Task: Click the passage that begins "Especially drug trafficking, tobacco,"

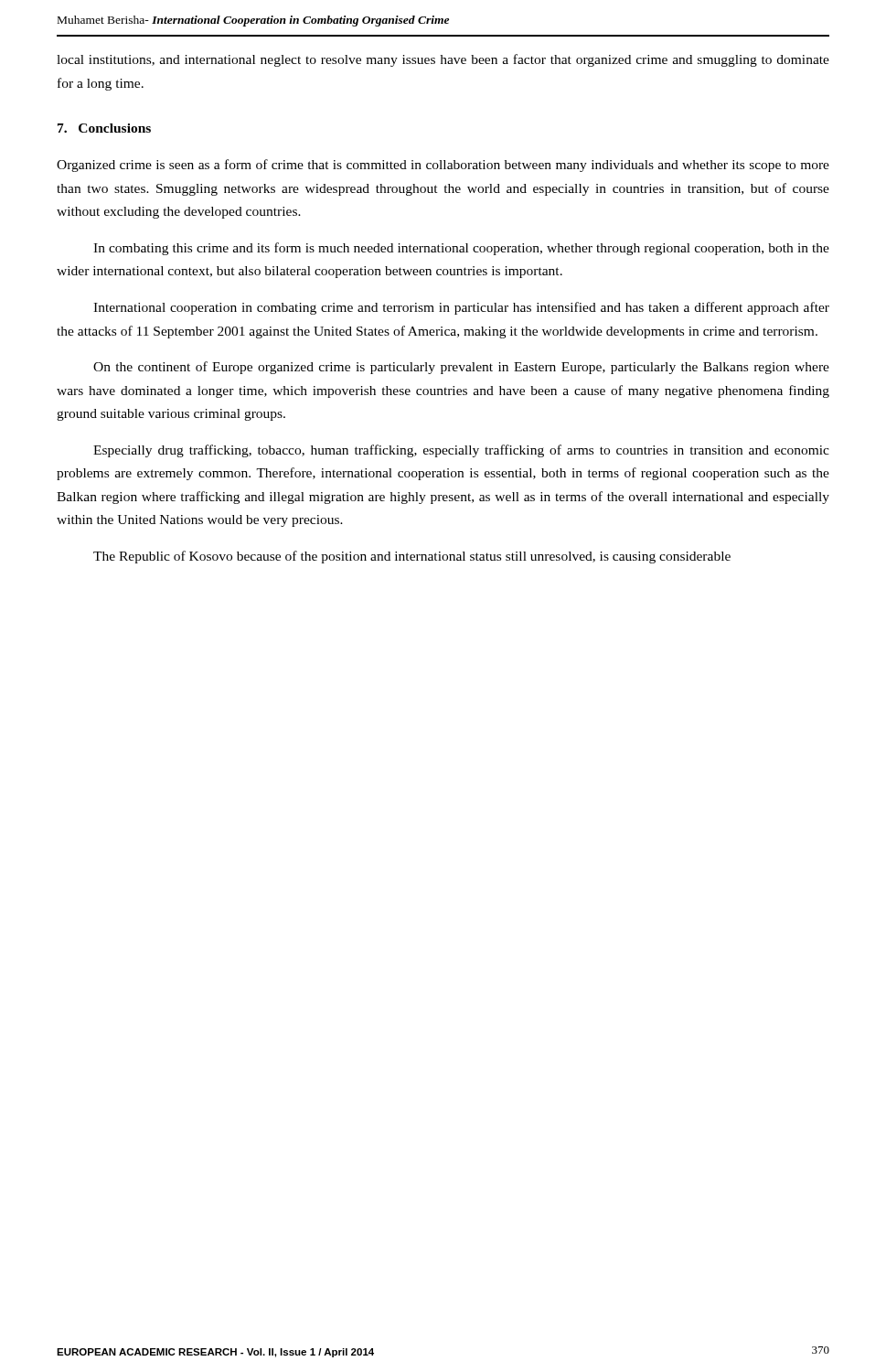Action: (443, 484)
